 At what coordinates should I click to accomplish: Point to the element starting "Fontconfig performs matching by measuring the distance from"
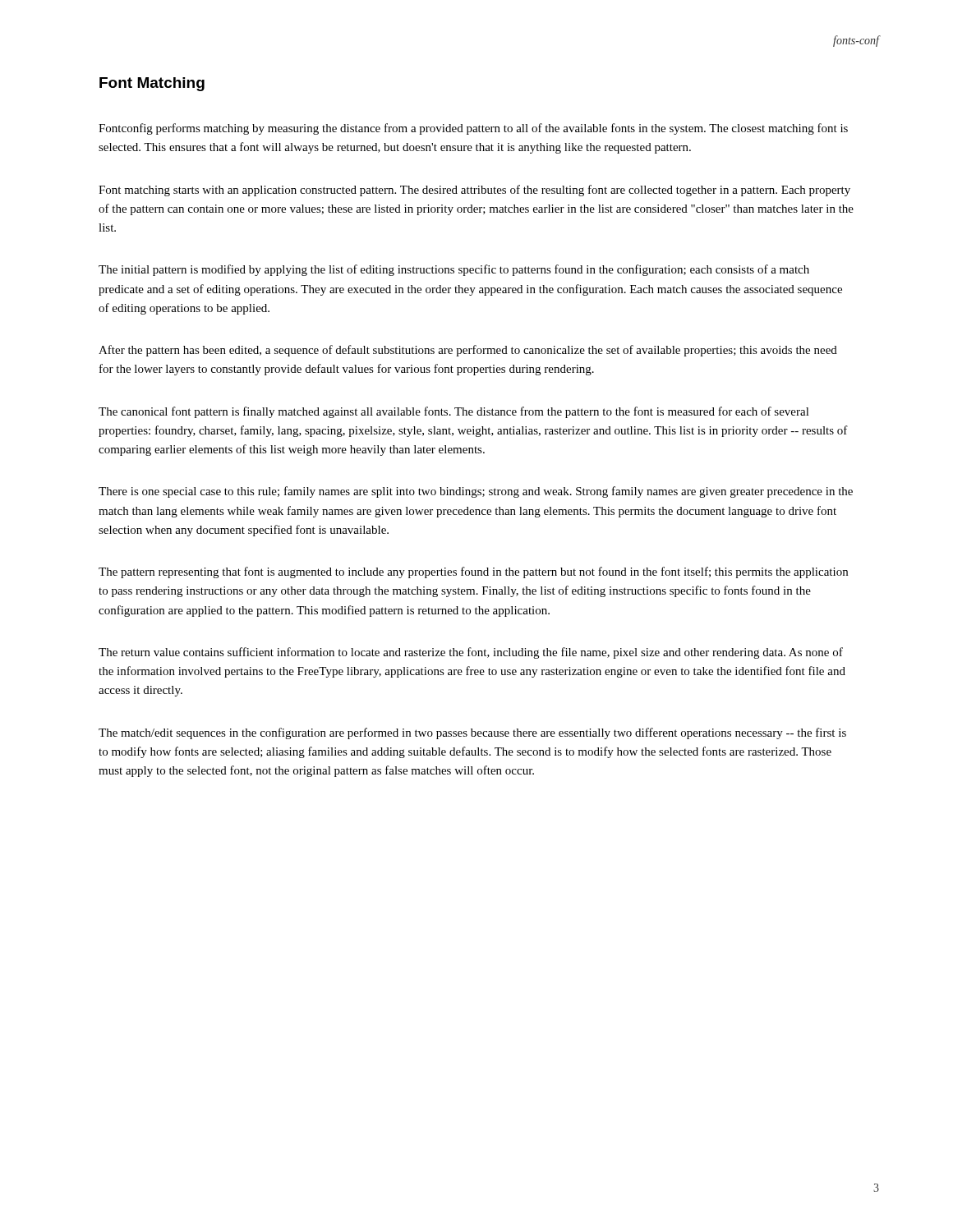coord(473,138)
